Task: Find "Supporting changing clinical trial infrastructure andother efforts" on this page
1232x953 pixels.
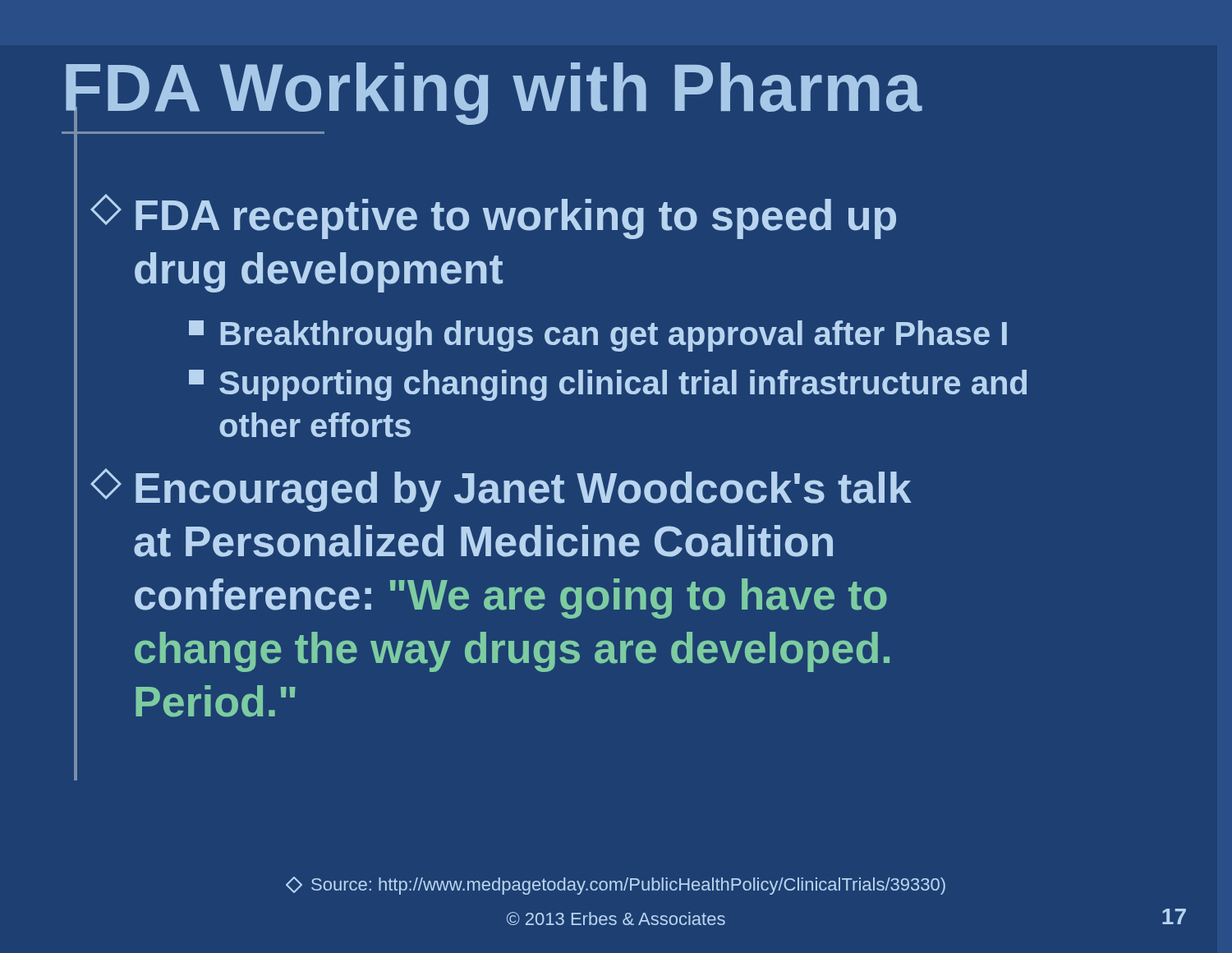Action: (x=609, y=404)
